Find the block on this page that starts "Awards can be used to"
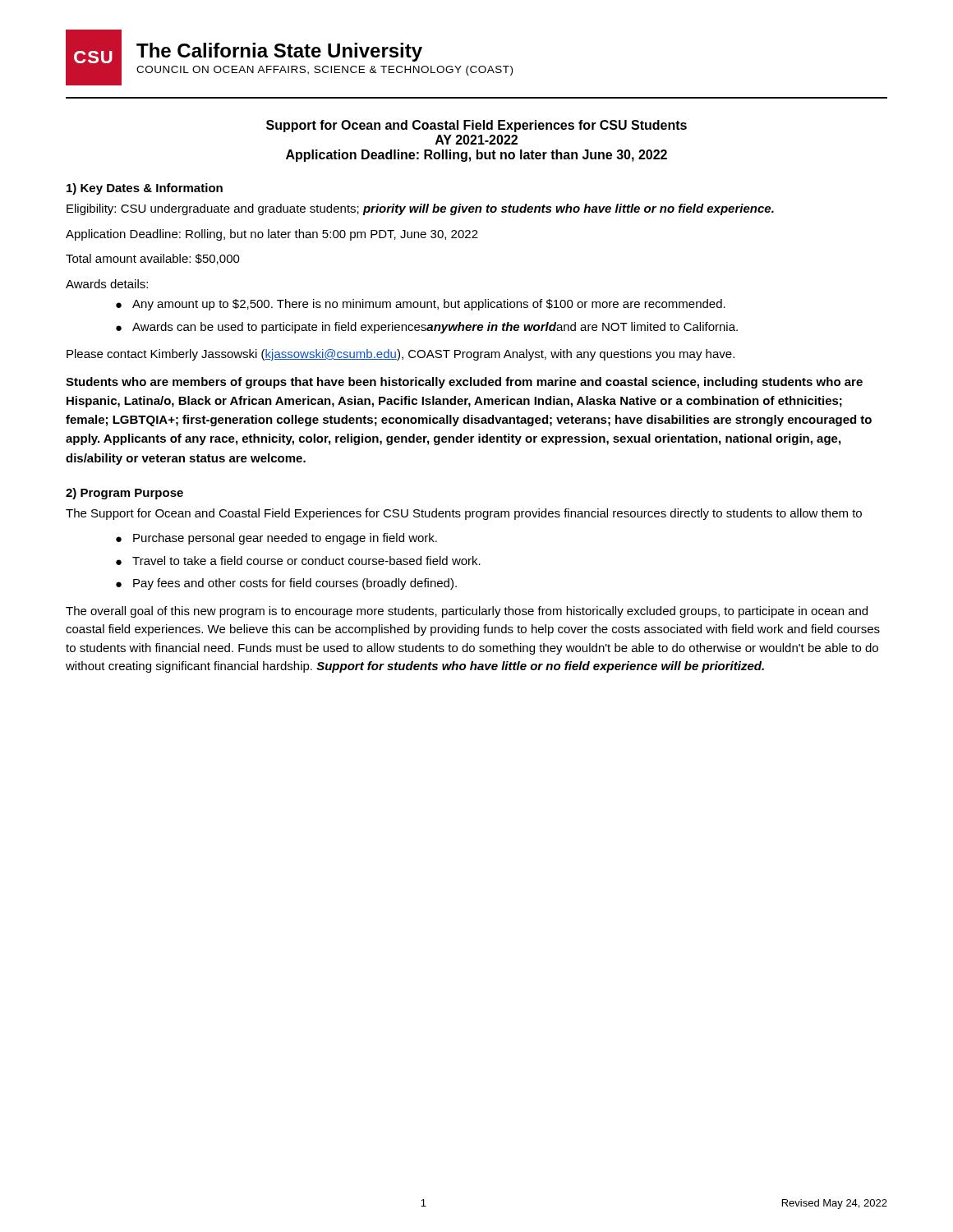953x1232 pixels. point(436,327)
